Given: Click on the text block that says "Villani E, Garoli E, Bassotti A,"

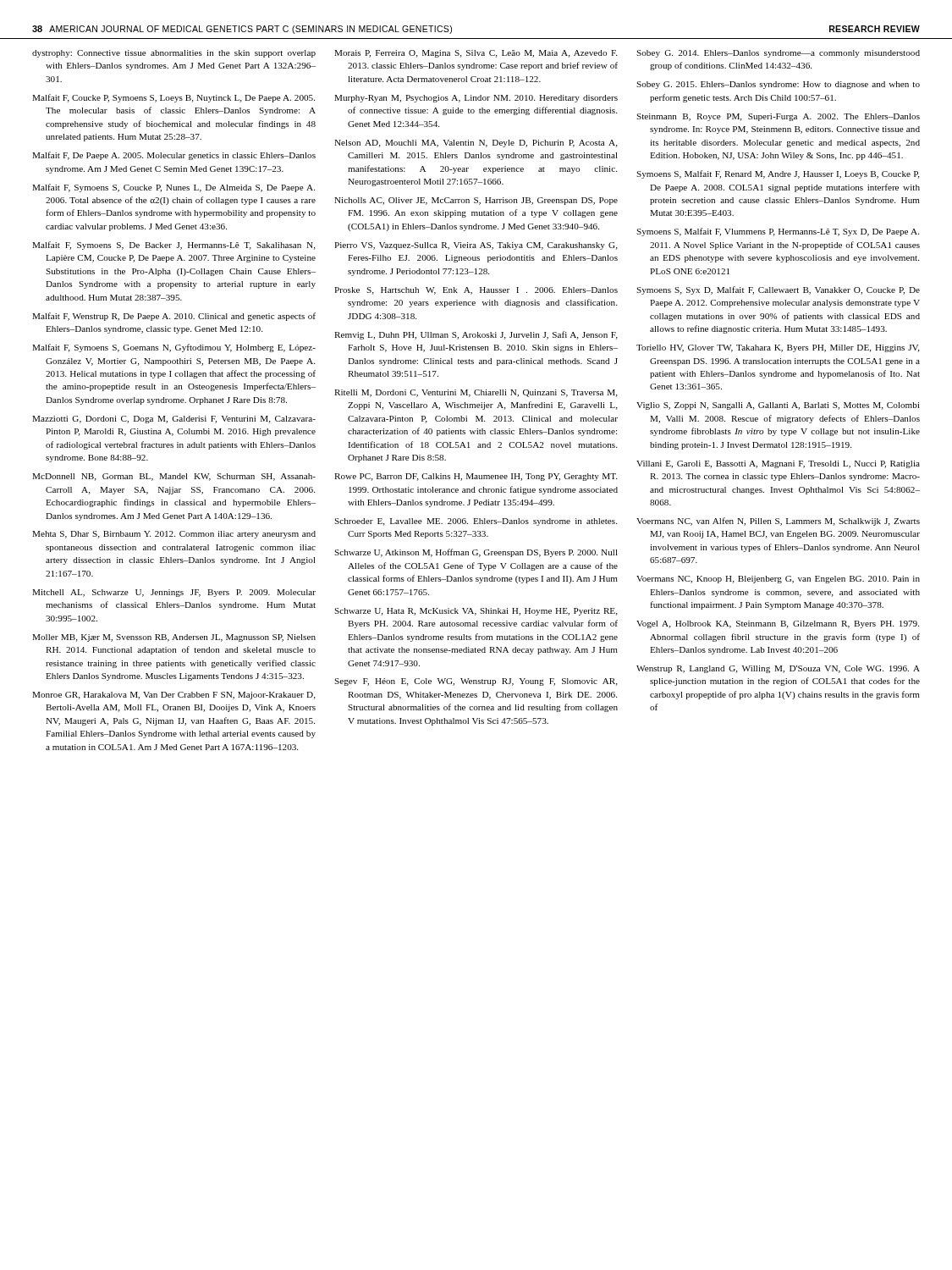Looking at the screenshot, I should coord(778,483).
